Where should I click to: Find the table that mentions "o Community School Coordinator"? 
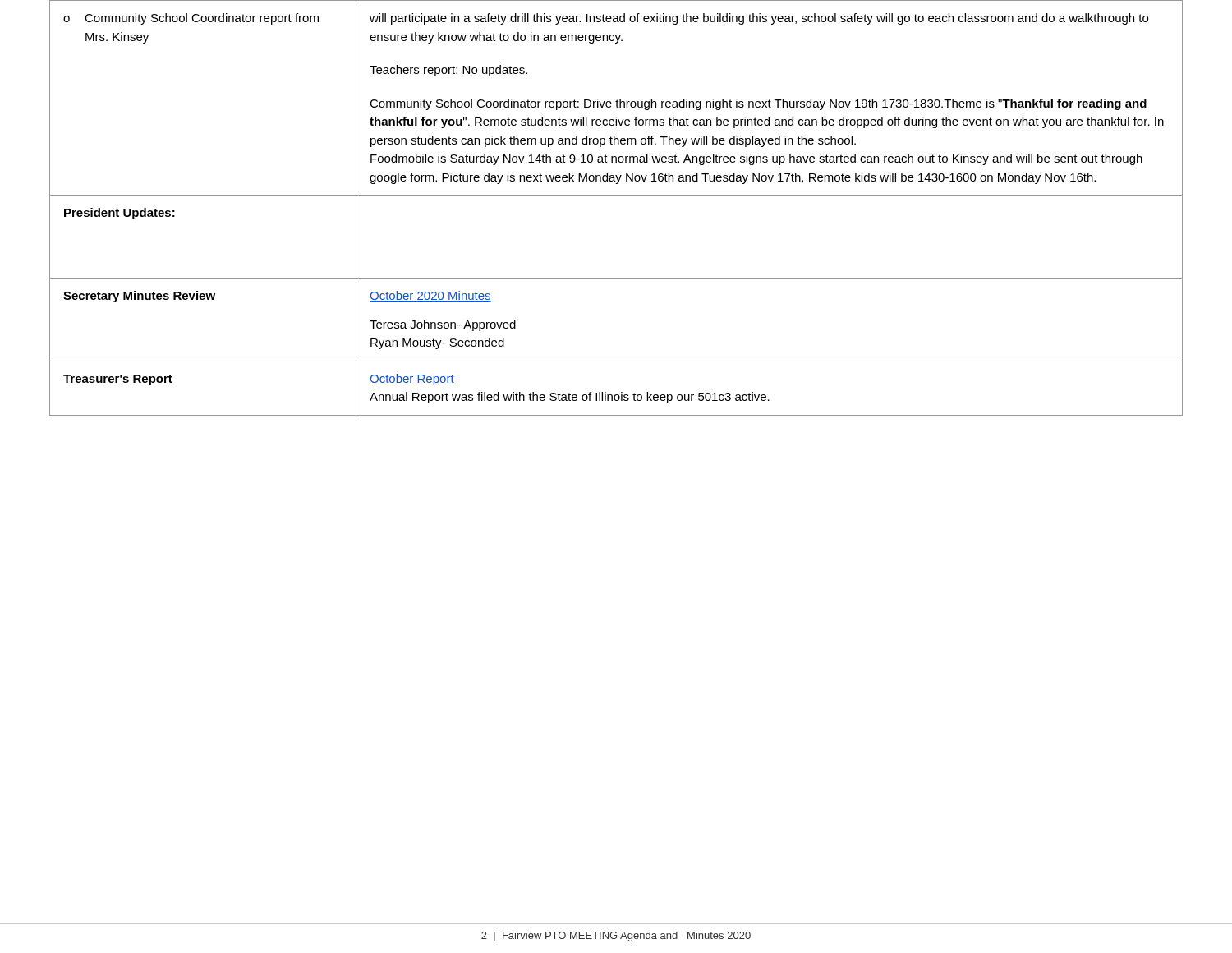pos(616,208)
